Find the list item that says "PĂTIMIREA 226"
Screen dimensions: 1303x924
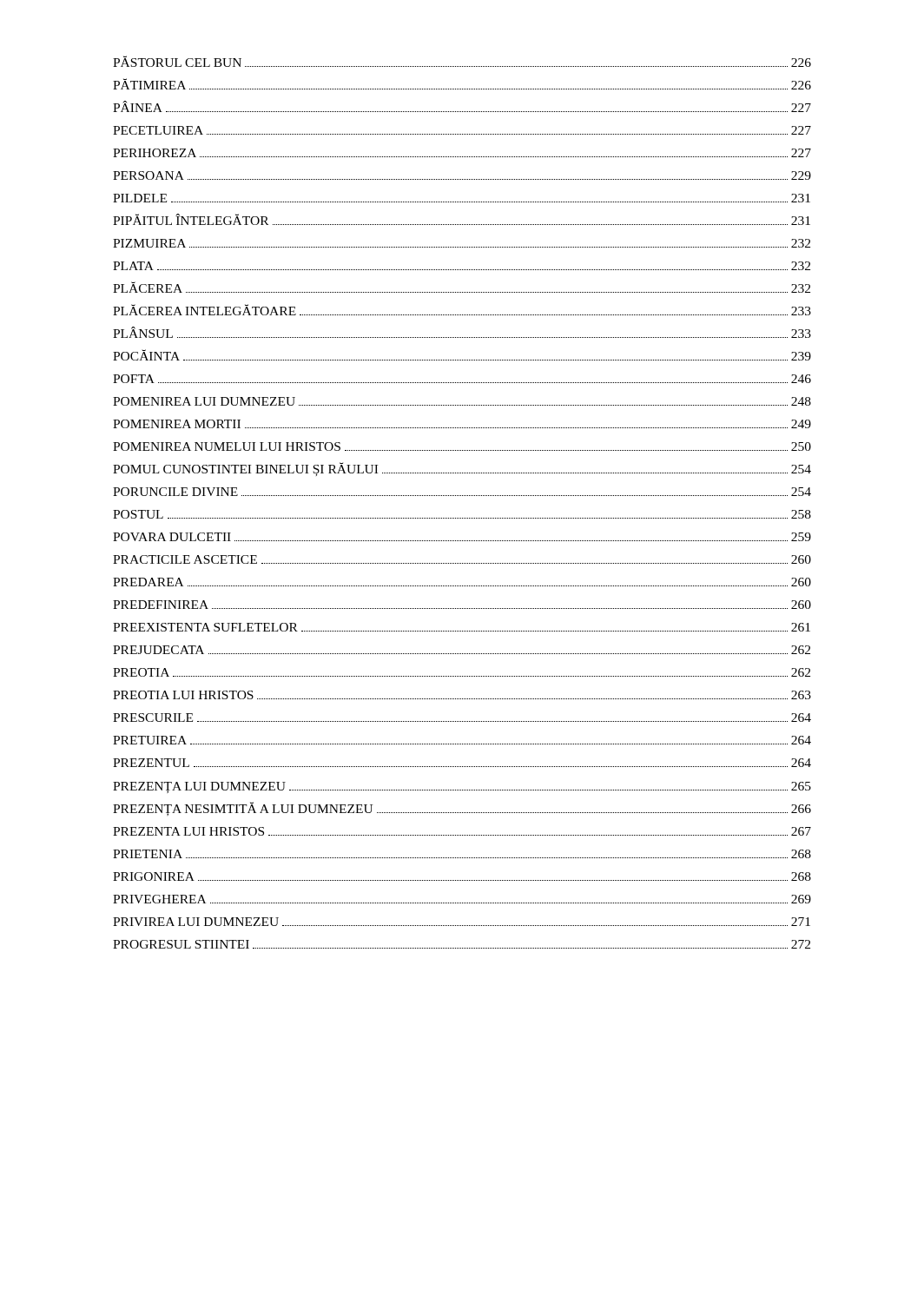462,85
